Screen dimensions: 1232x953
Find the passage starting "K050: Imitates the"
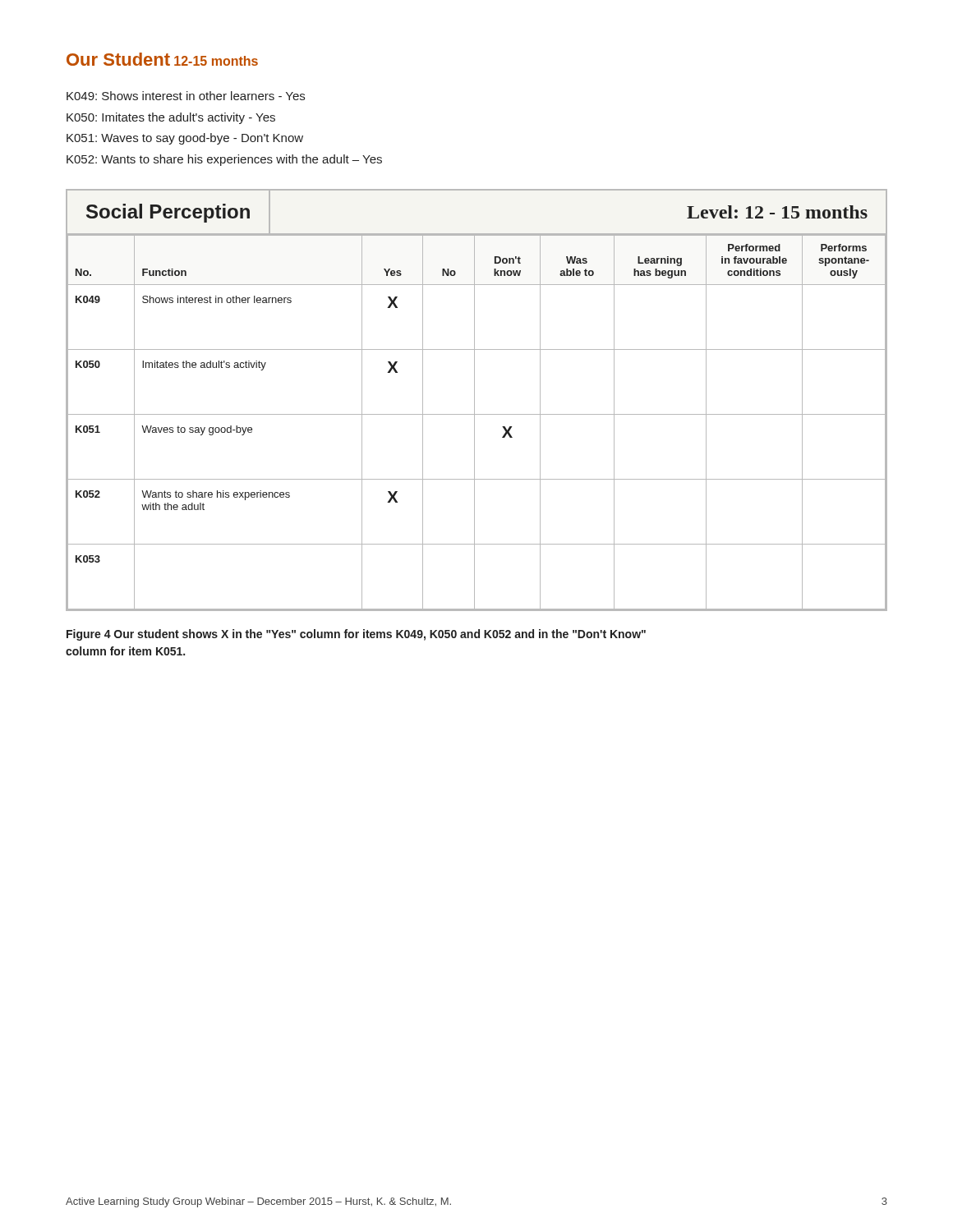pos(171,117)
